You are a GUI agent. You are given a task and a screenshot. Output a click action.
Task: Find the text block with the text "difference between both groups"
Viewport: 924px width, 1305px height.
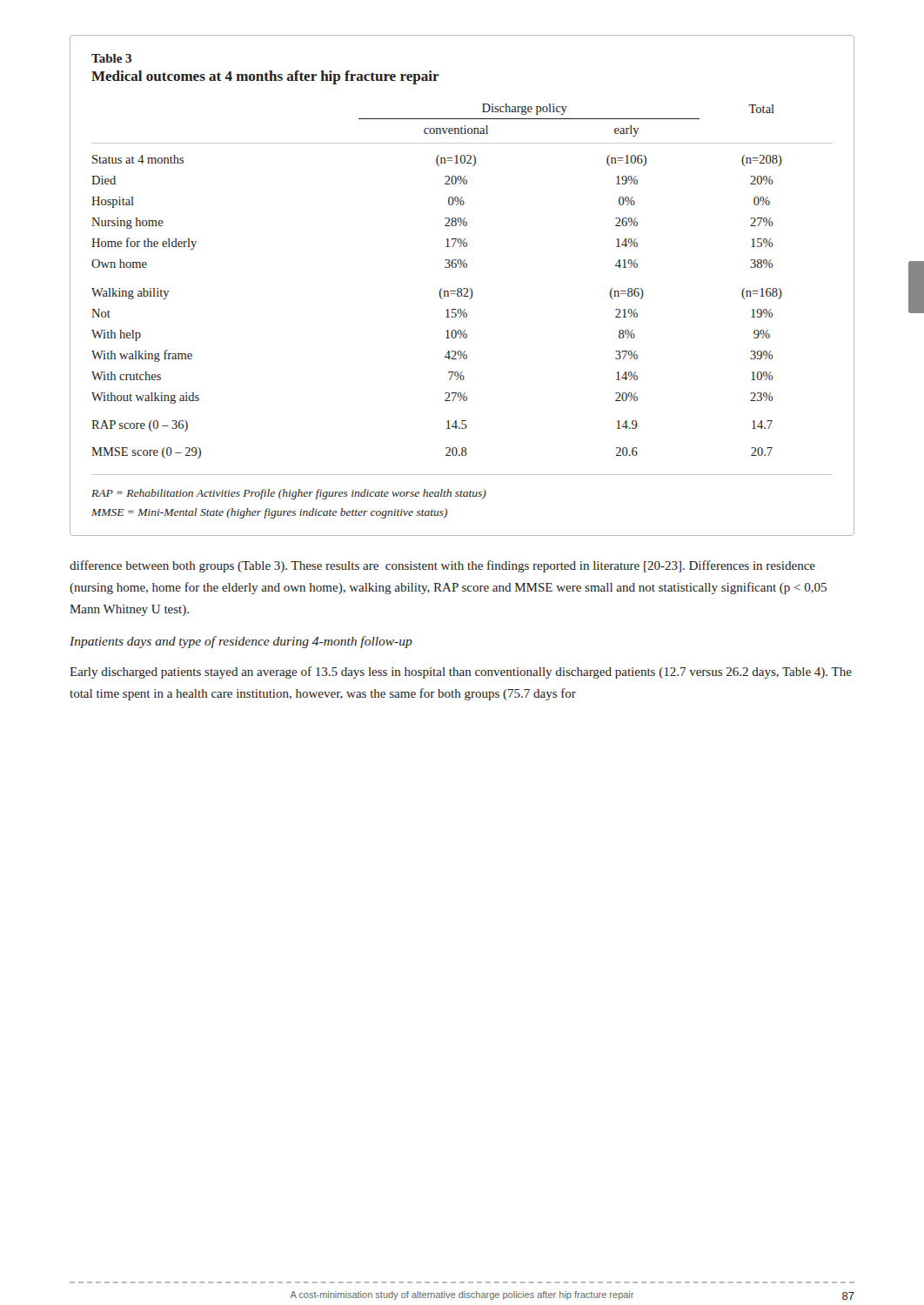point(448,587)
